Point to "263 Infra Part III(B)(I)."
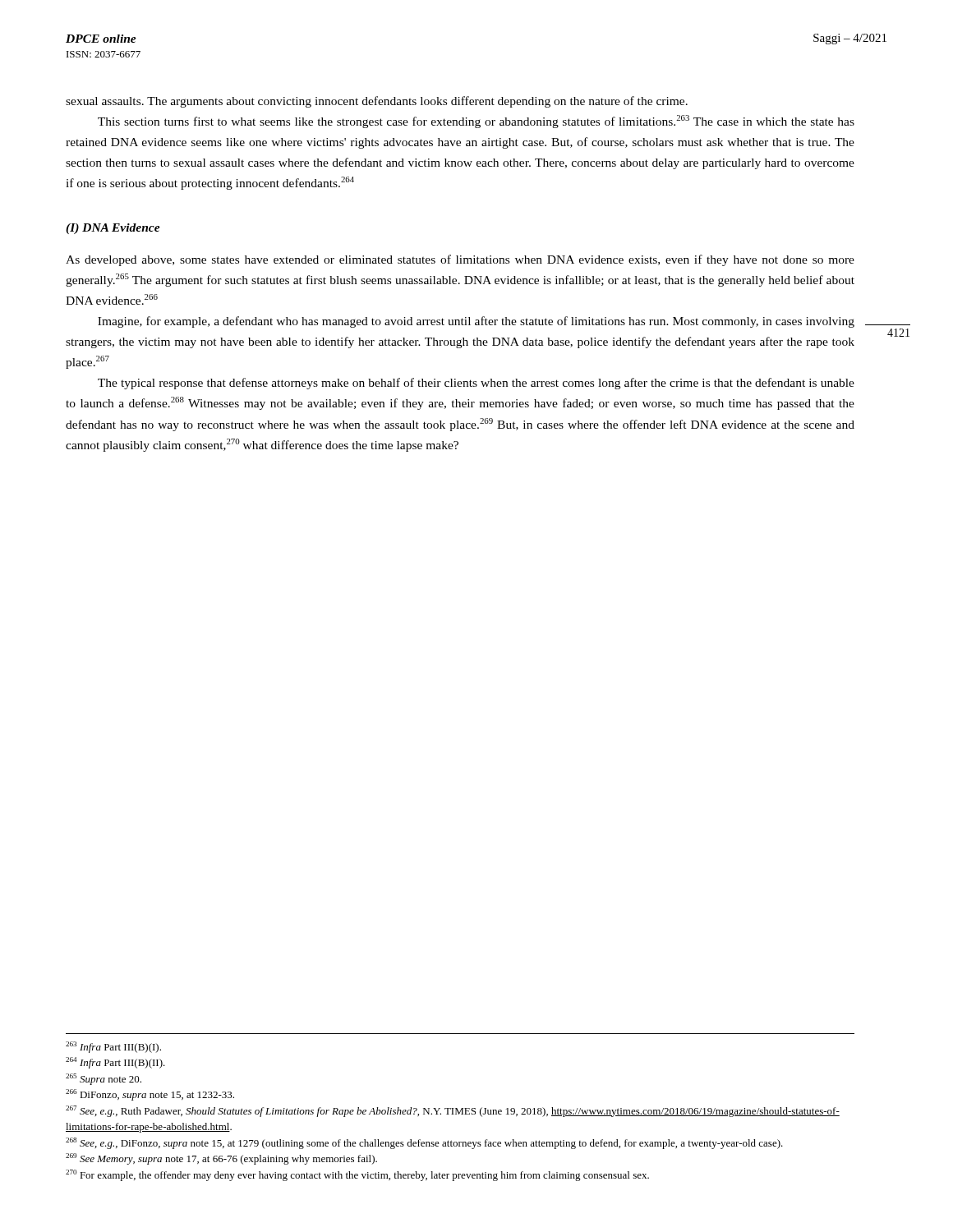Screen dimensions: 1232x953 click(x=113, y=1047)
